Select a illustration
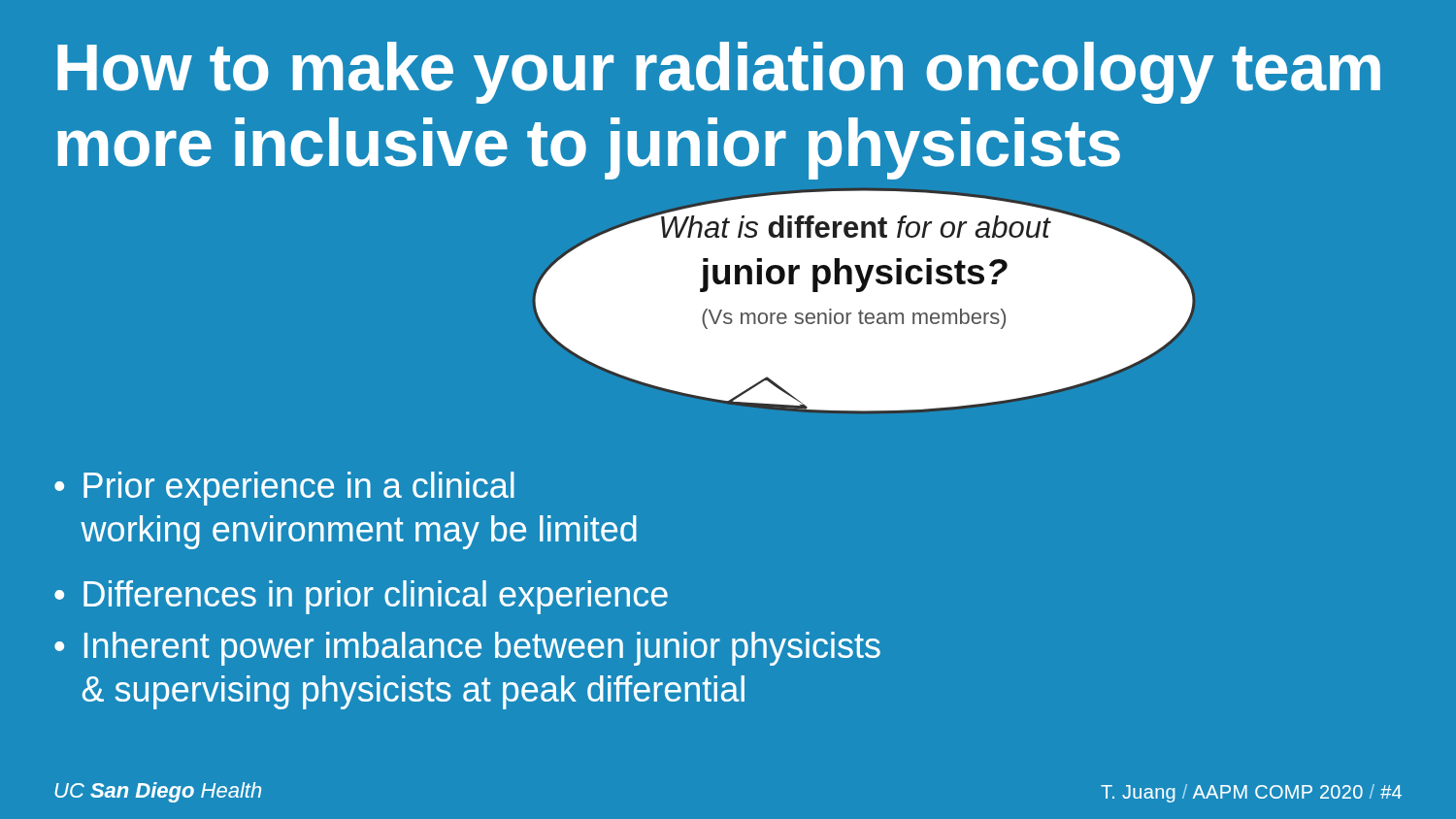Screen dimensions: 819x1456 [x=859, y=320]
